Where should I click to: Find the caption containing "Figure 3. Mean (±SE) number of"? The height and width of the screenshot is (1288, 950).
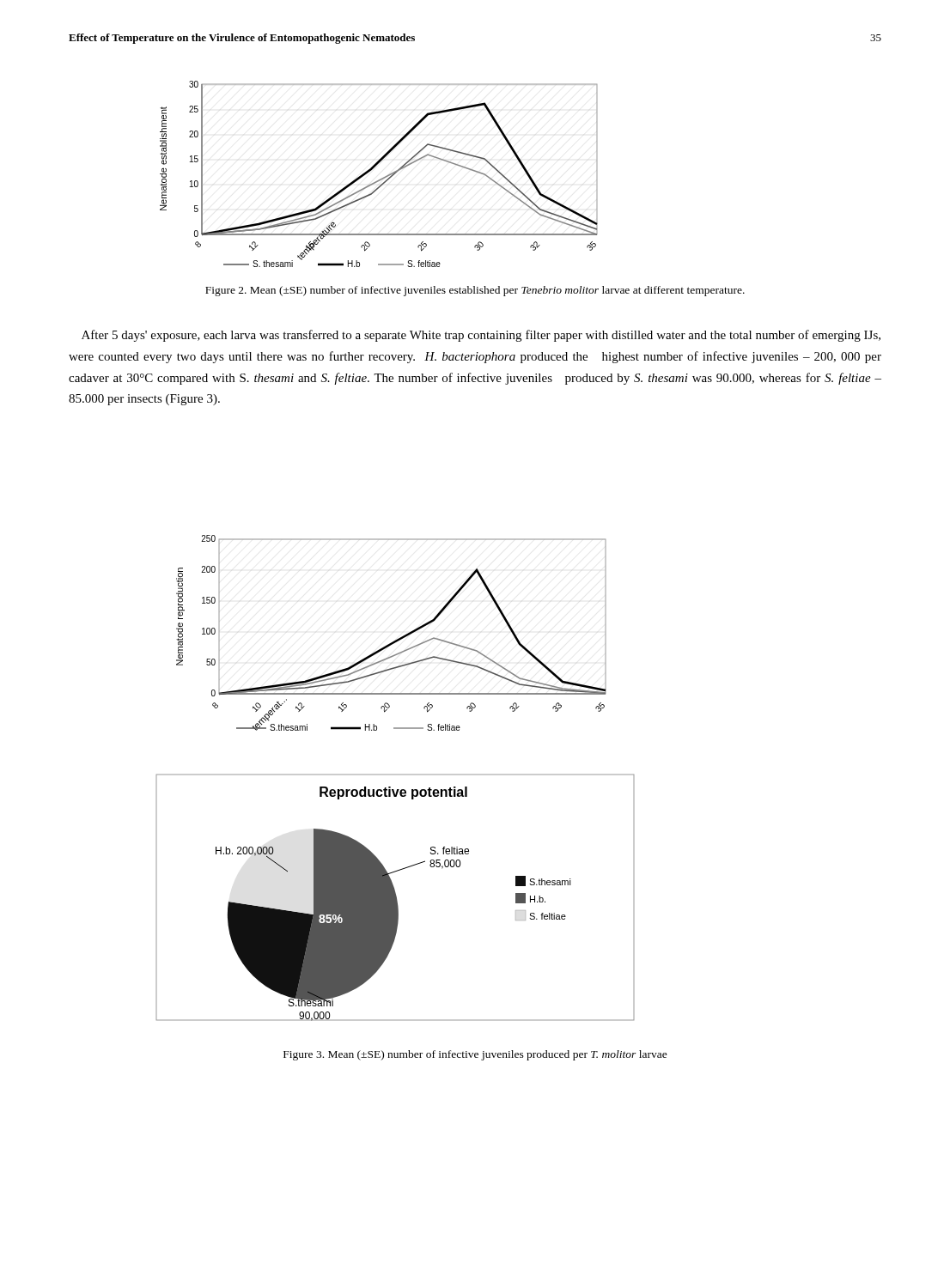click(x=475, y=1054)
